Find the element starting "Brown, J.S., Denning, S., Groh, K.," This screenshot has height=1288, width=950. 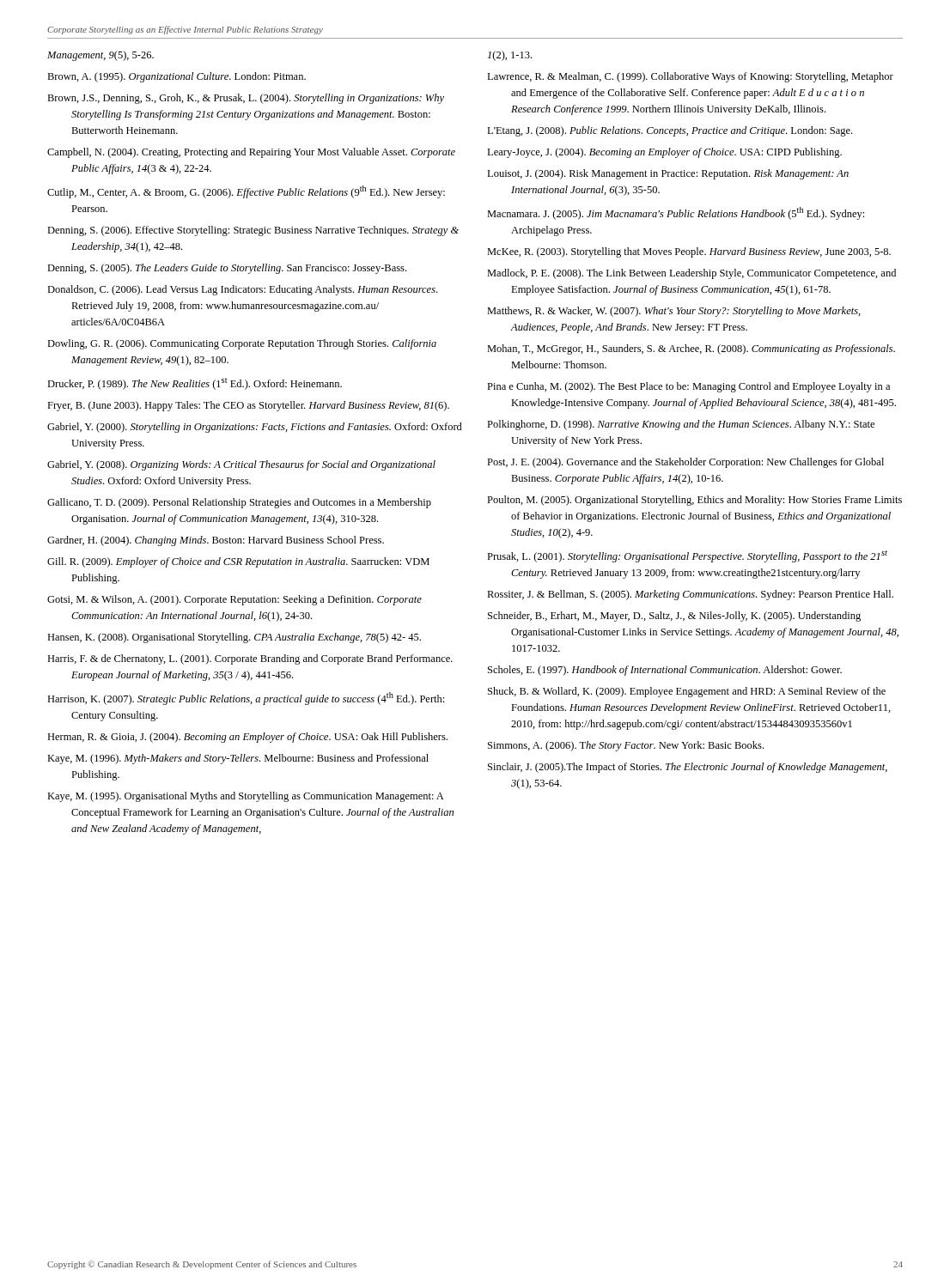246,114
